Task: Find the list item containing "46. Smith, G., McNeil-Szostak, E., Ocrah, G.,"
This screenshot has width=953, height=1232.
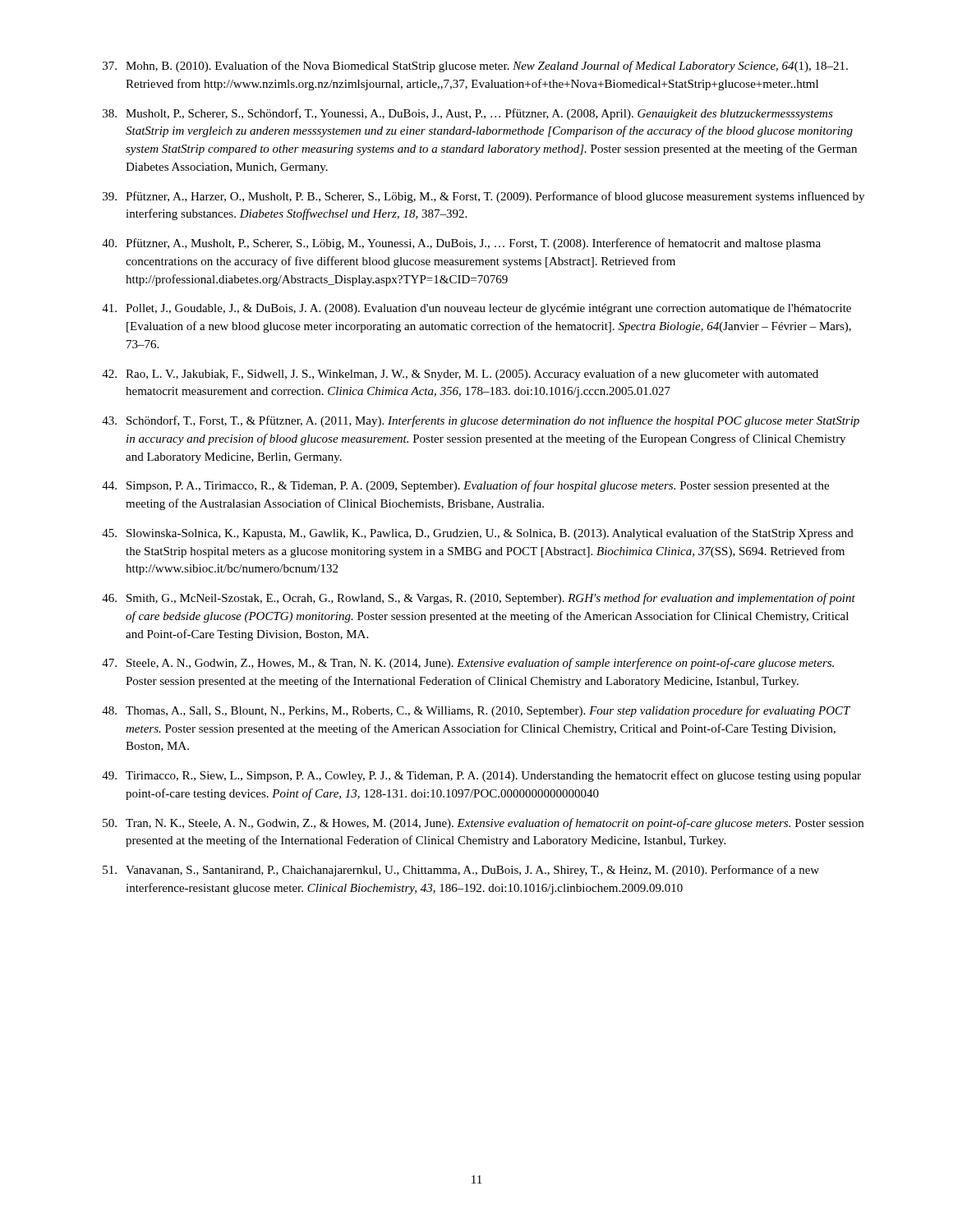Action: (476, 617)
